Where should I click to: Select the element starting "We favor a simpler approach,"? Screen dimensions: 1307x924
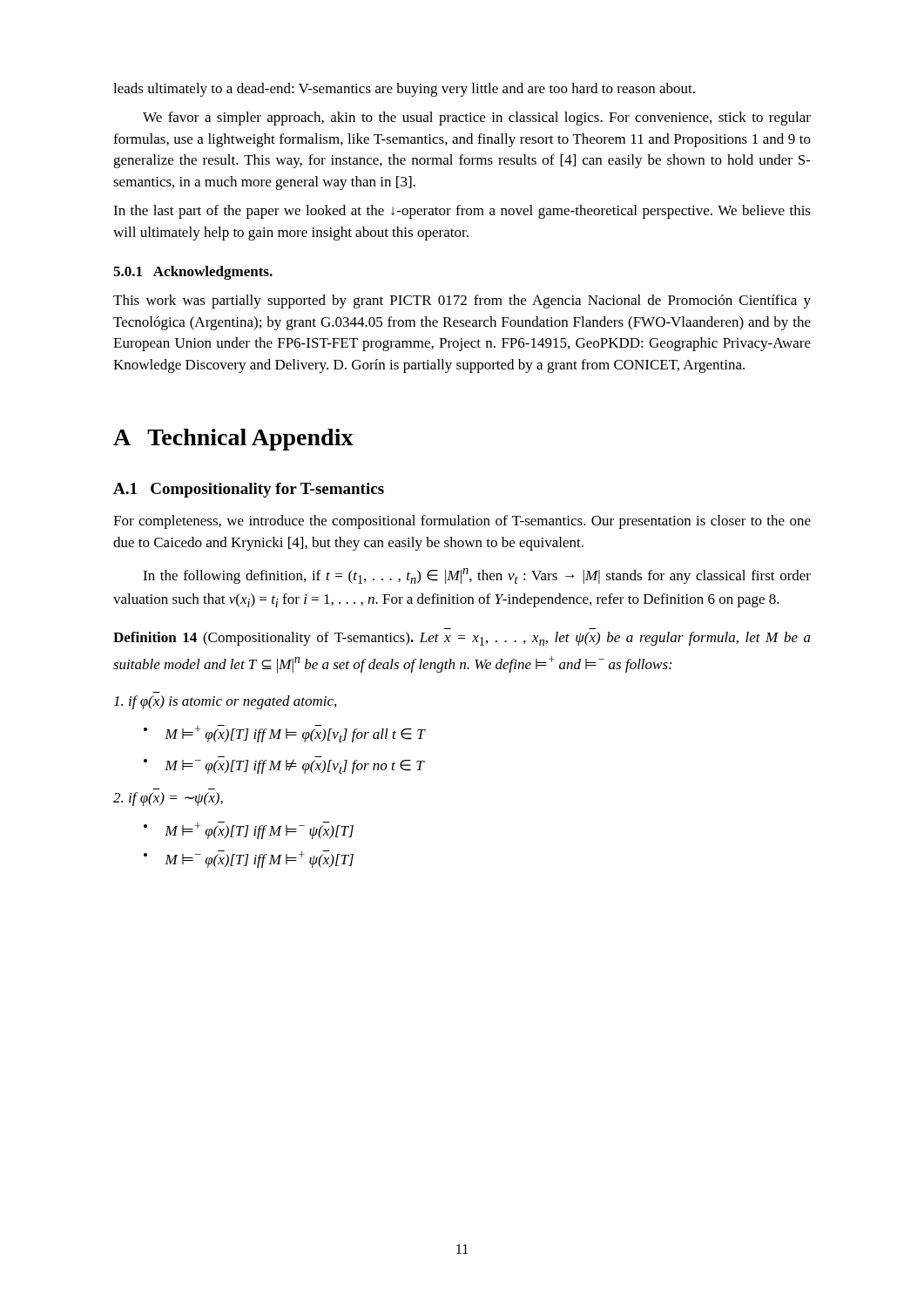[x=462, y=150]
